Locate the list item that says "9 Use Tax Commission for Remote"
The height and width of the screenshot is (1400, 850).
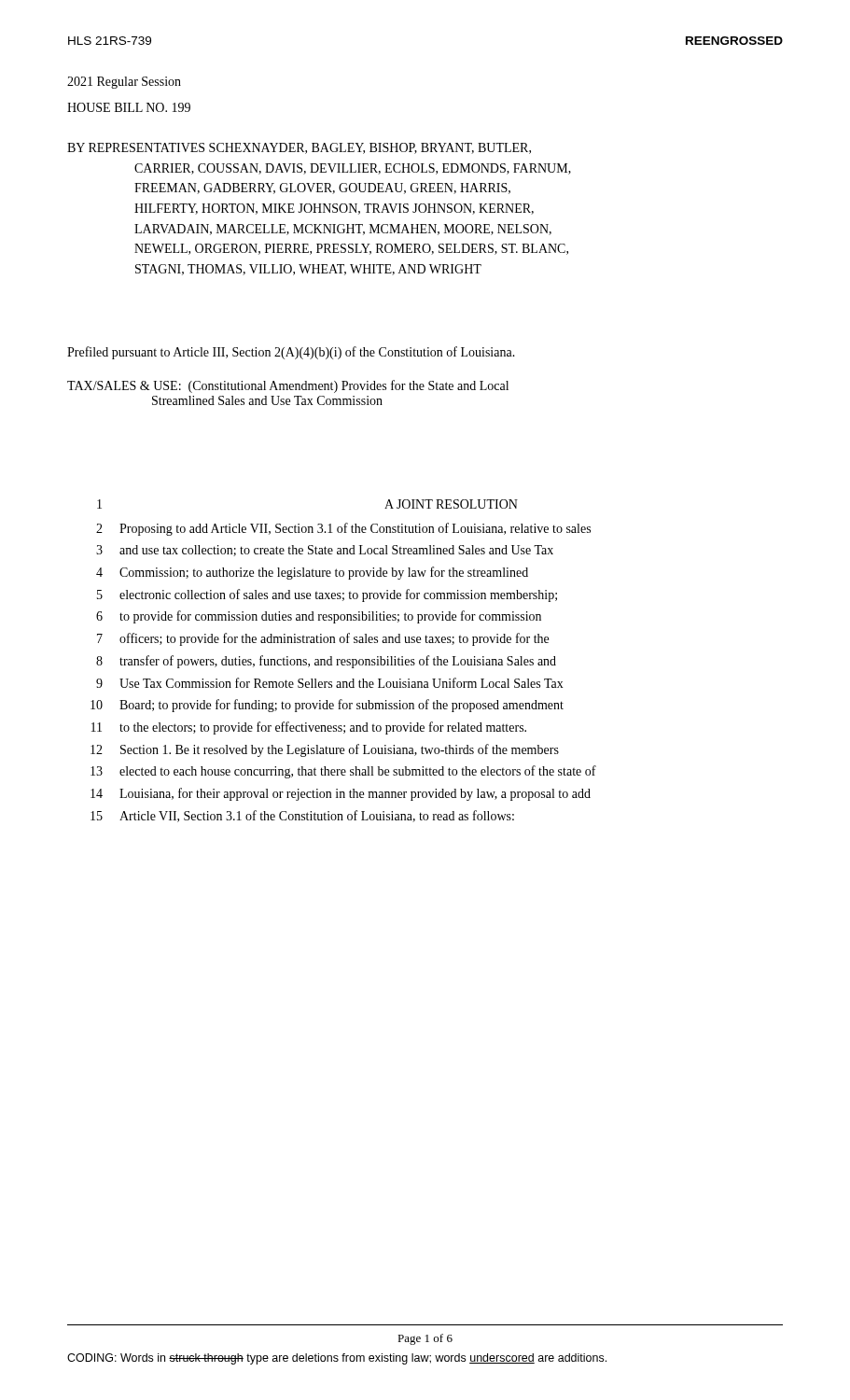coord(425,684)
